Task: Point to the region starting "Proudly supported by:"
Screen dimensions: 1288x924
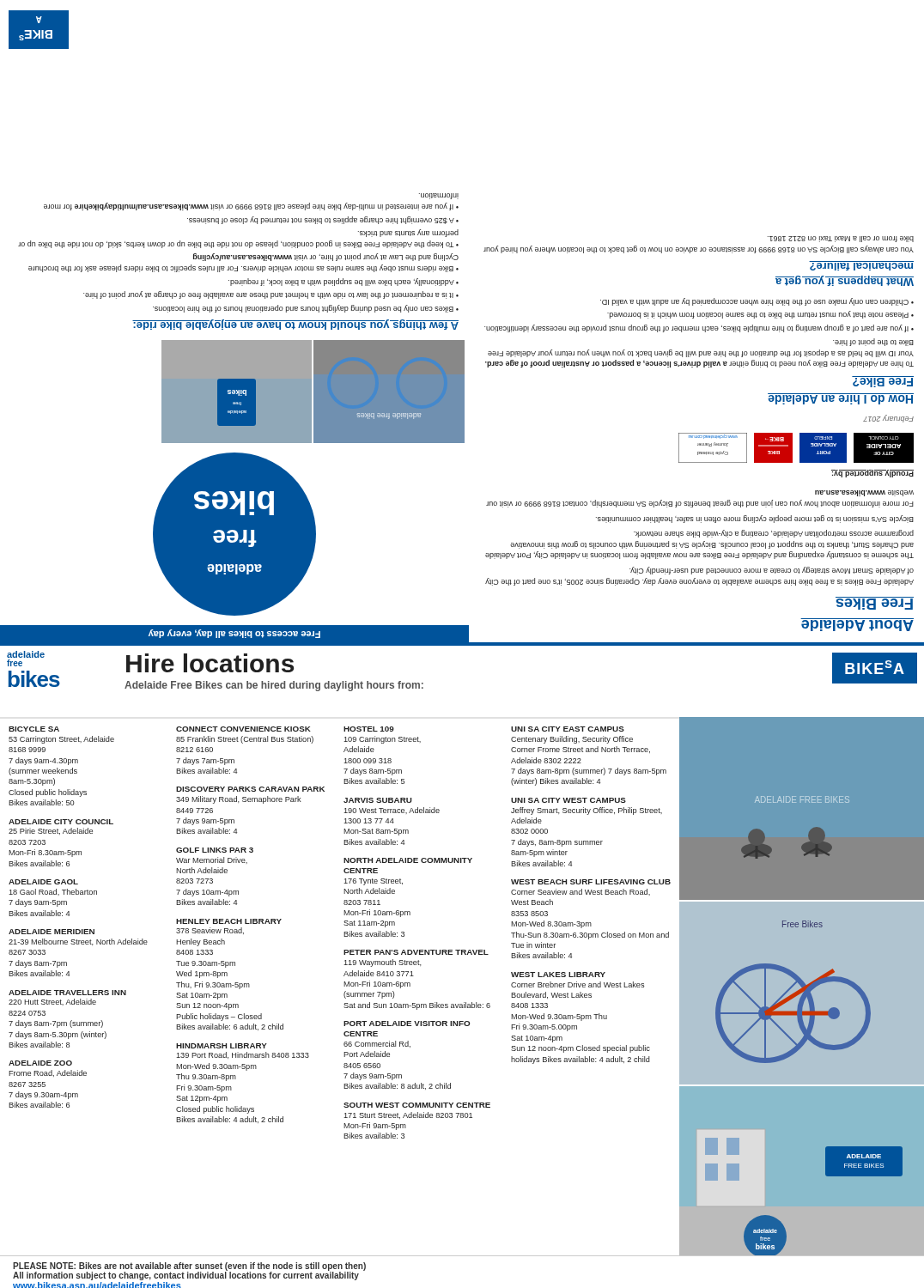Action: [872, 474]
